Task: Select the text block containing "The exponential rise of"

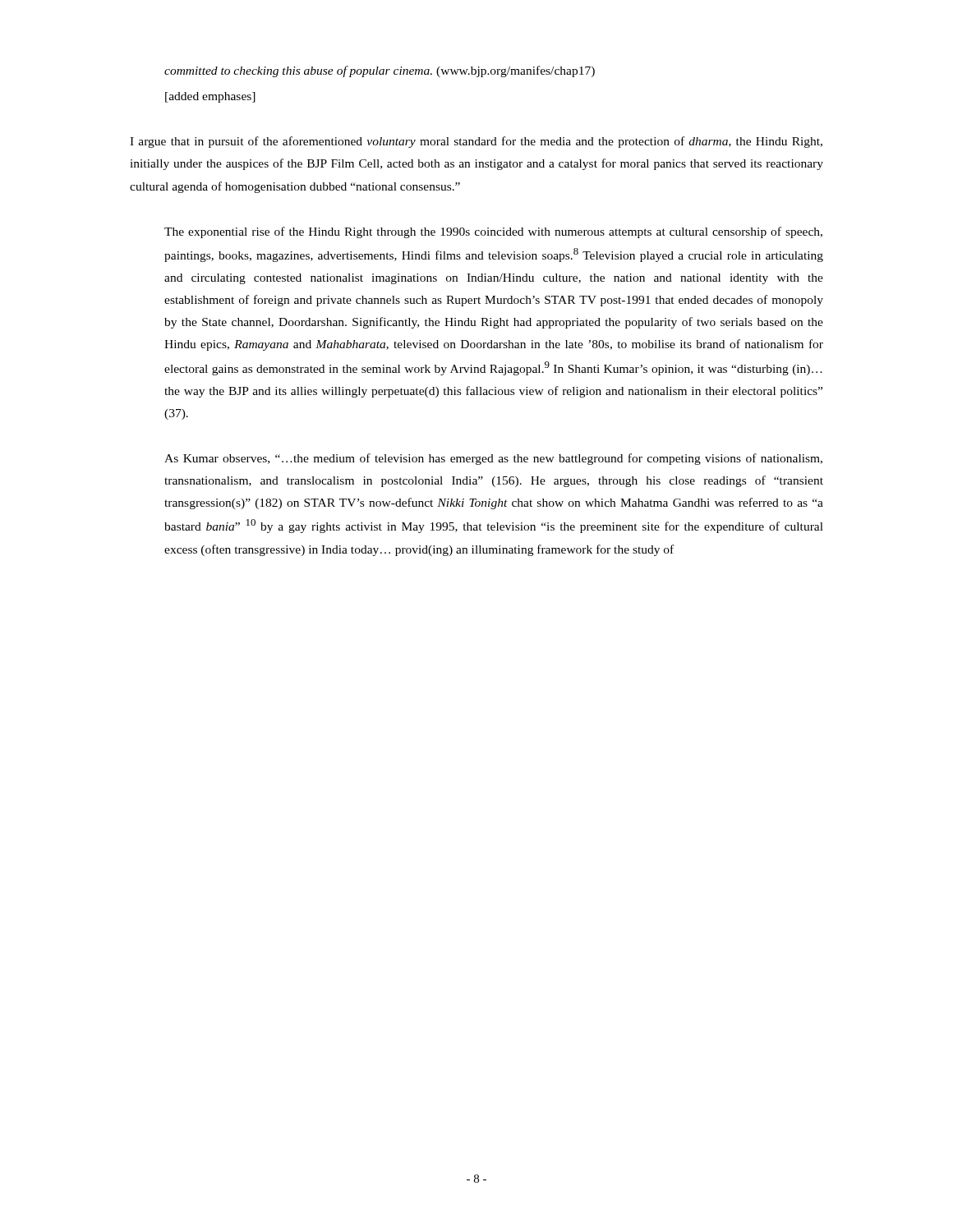Action: (x=494, y=322)
